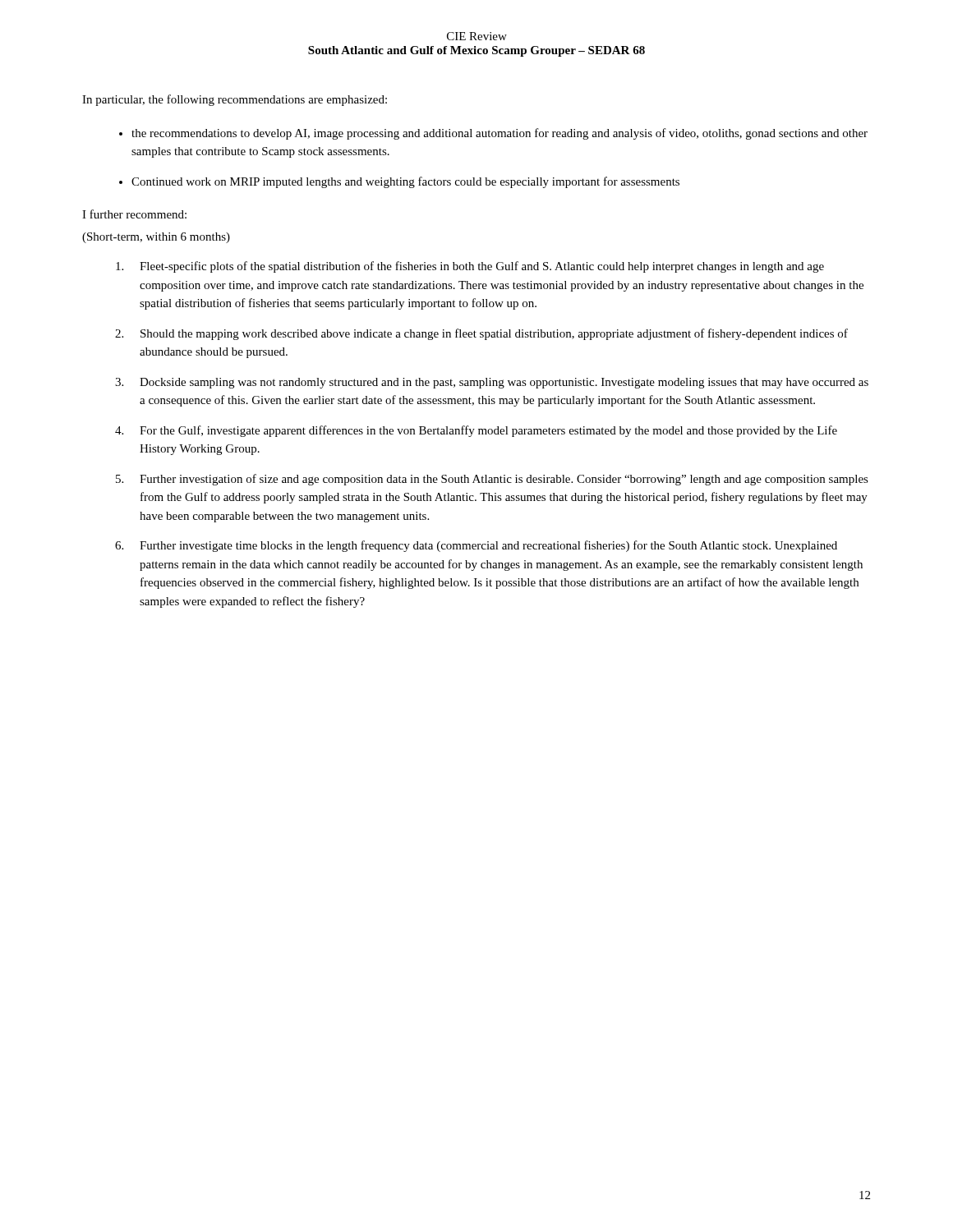Click on the list item containing "5. Further investigation of size and age composition"

click(x=493, y=497)
